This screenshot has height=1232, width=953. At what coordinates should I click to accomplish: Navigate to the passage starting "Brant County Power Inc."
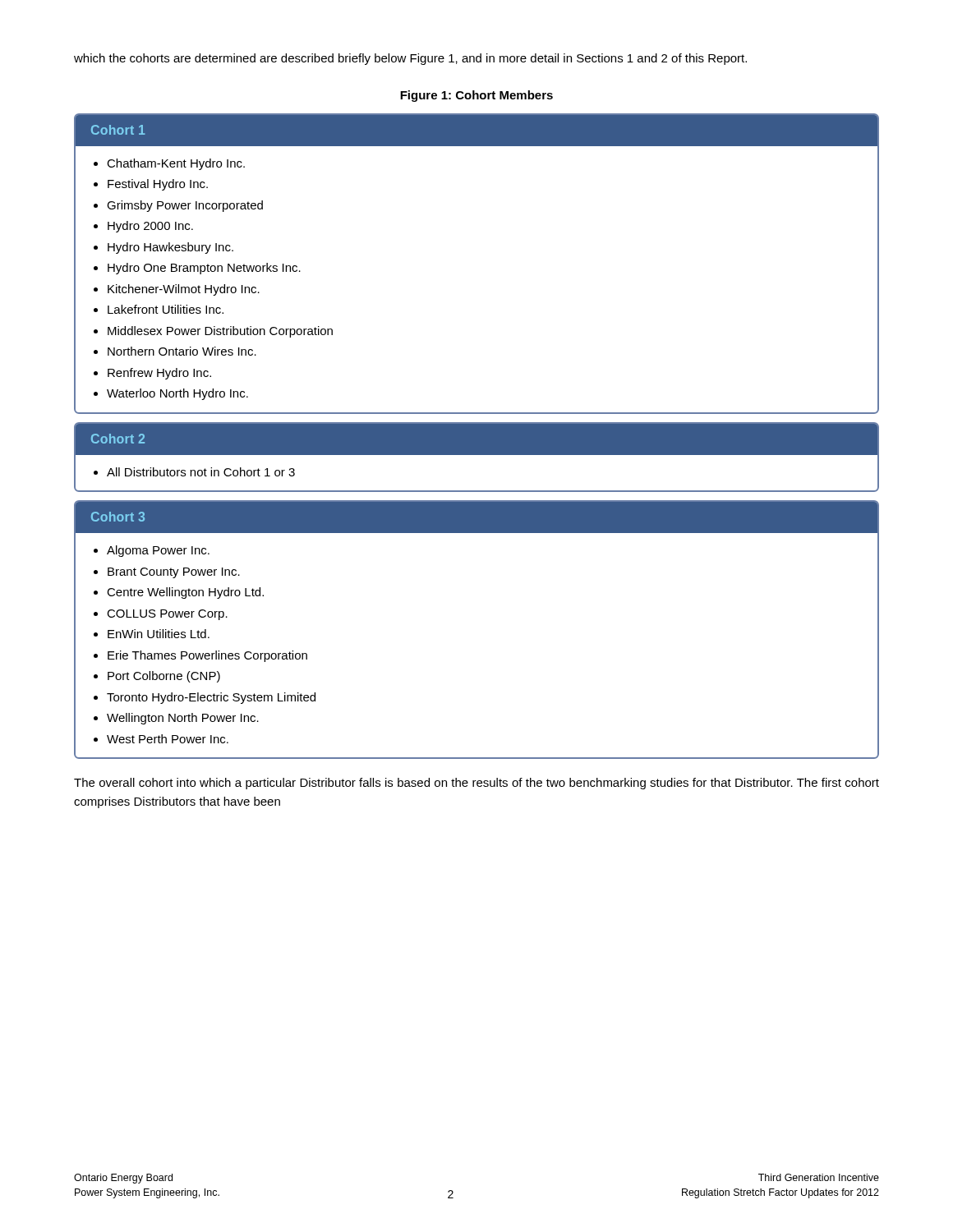(x=174, y=571)
